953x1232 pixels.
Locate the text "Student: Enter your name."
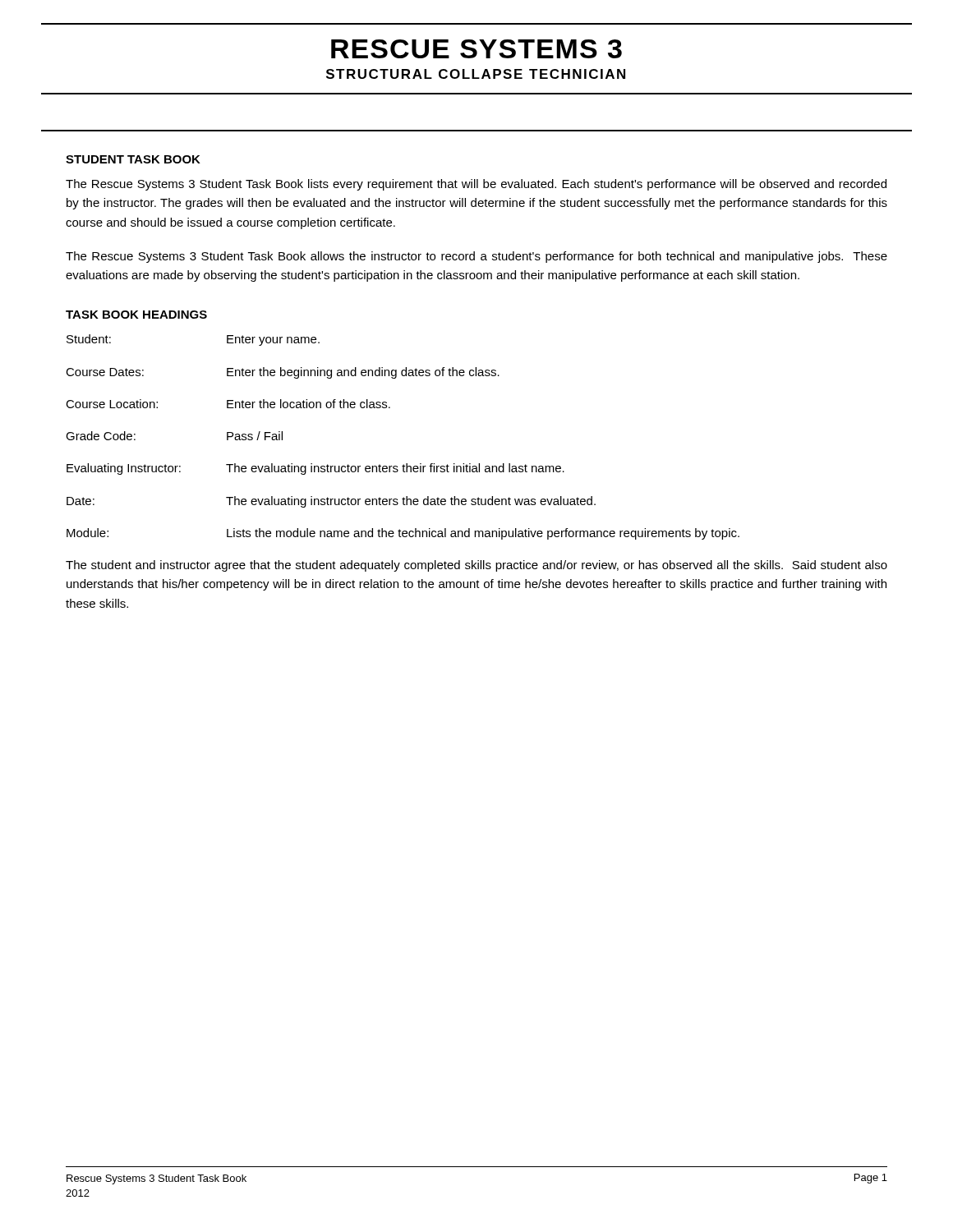coord(86,340)
